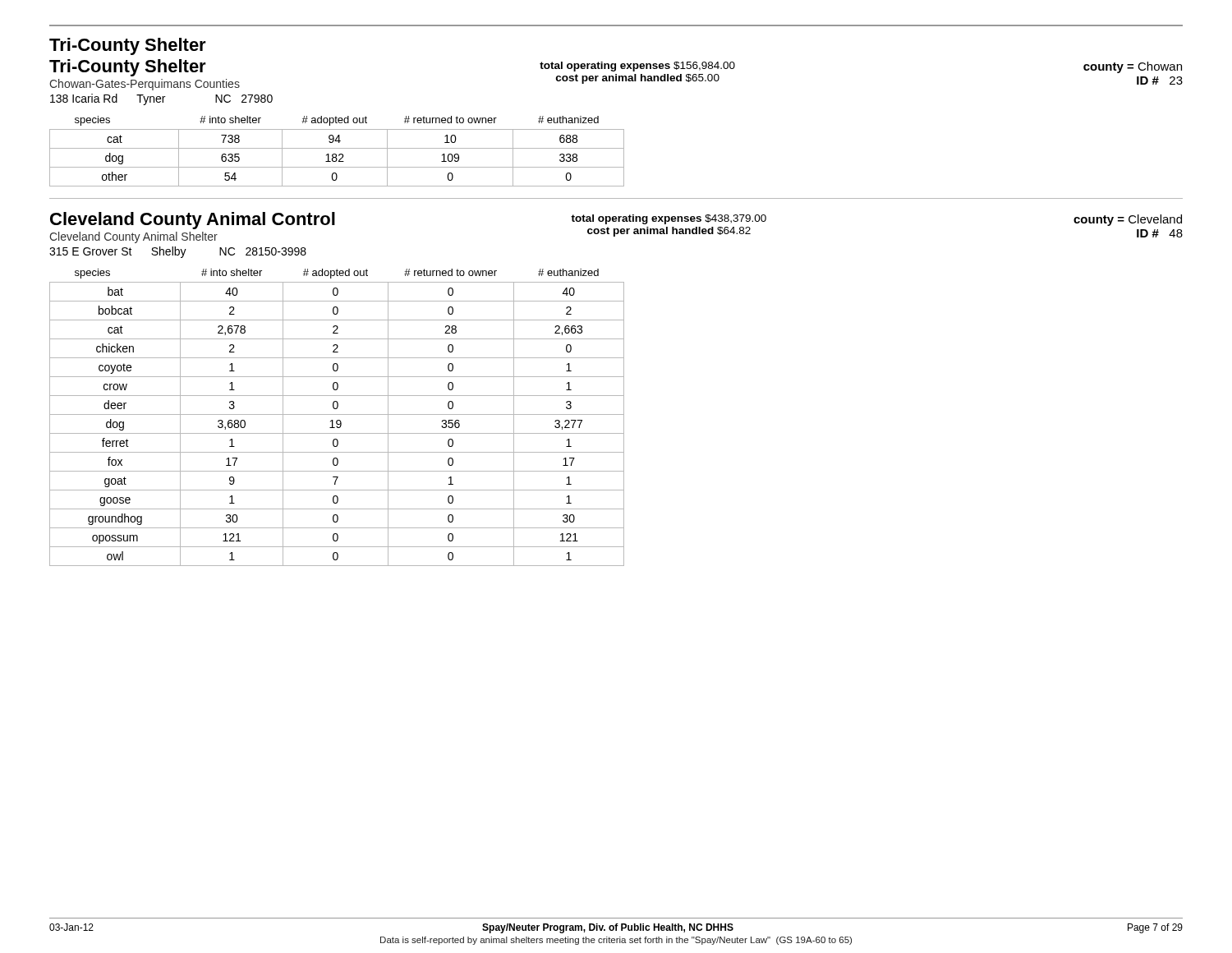1232x953 pixels.
Task: Click where it says "315 E Grover St Shelby NC 28150-3998"
Action: click(178, 251)
